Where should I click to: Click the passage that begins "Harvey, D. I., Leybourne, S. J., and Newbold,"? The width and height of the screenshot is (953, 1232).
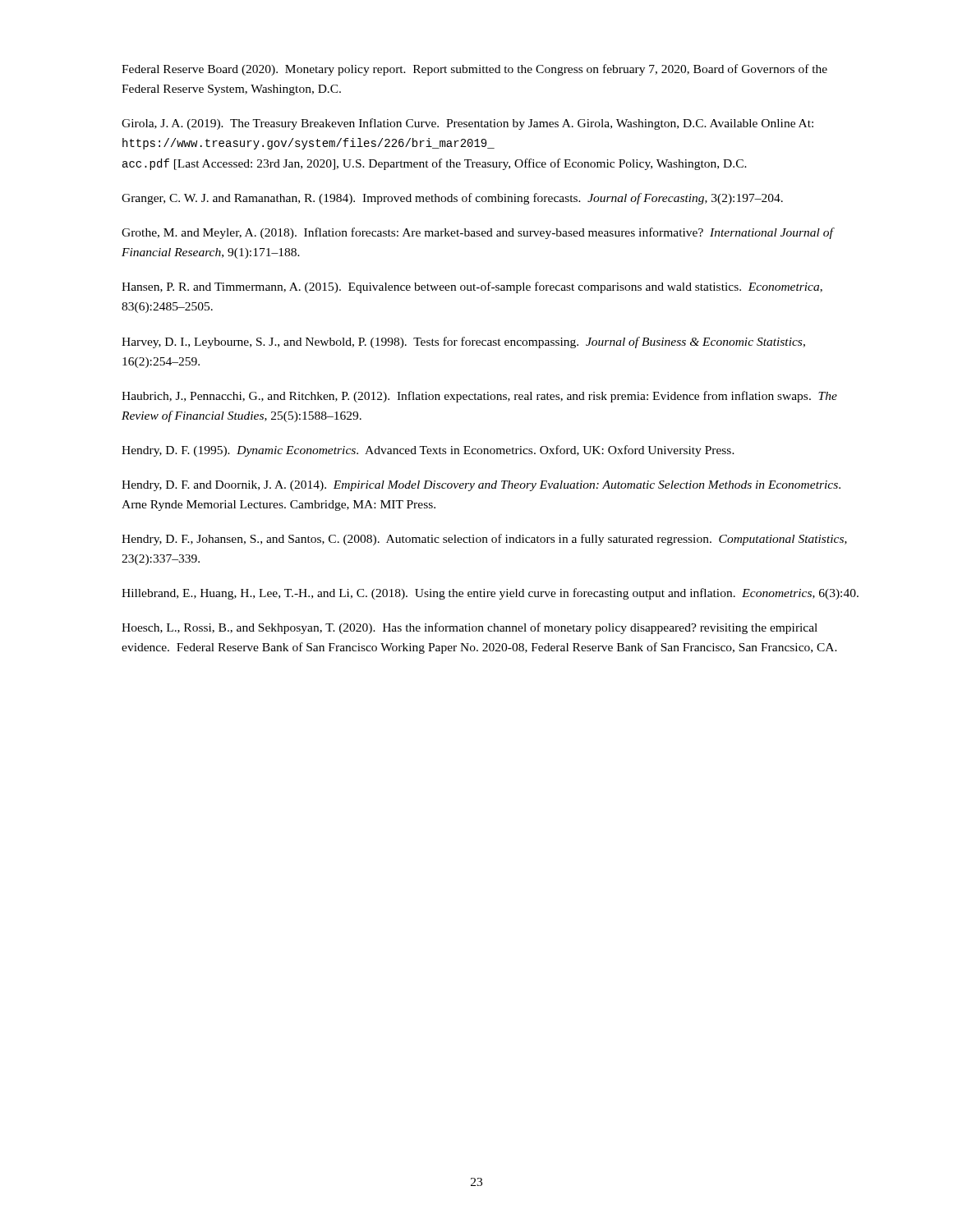(x=476, y=351)
